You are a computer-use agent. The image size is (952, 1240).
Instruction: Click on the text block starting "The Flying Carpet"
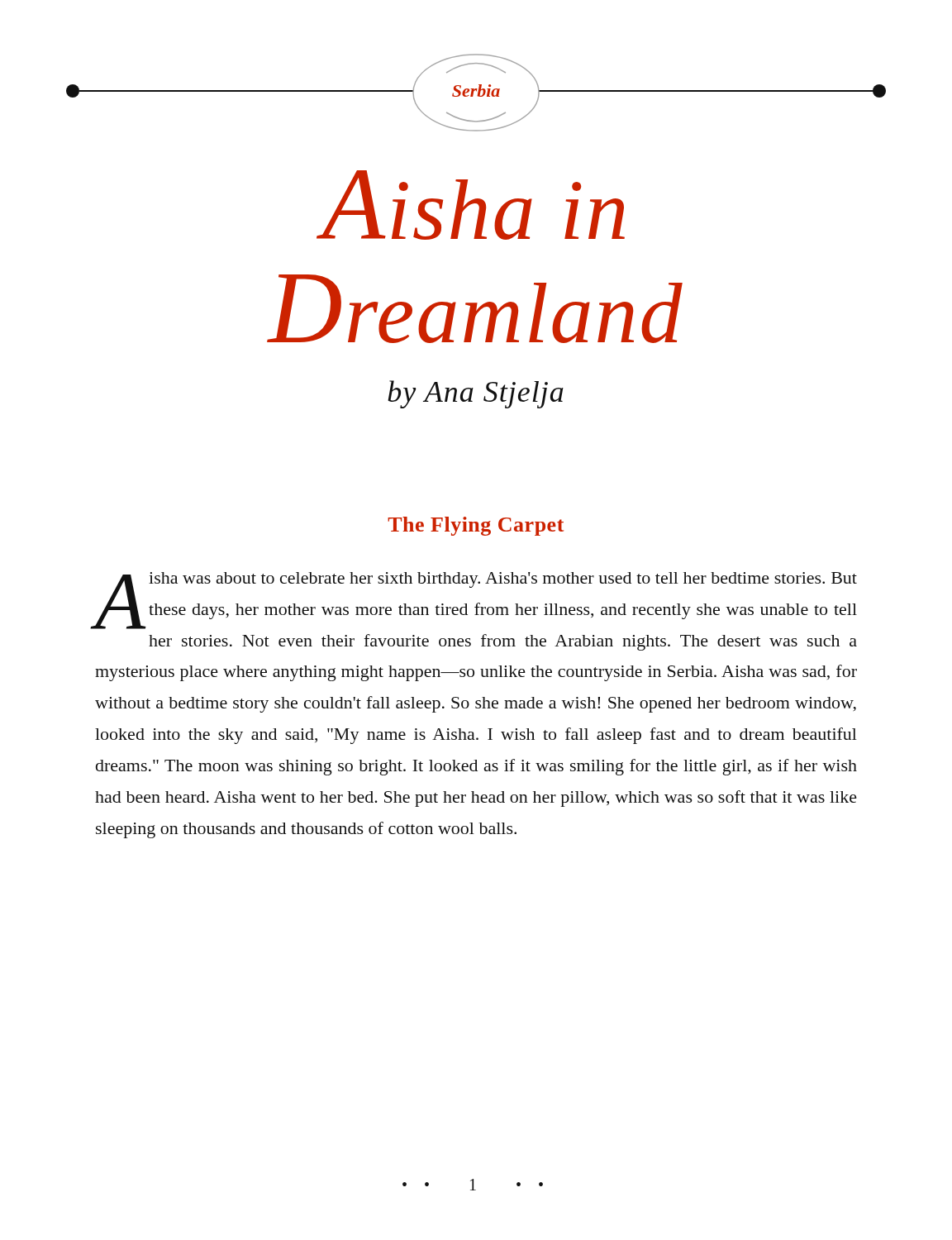[476, 525]
